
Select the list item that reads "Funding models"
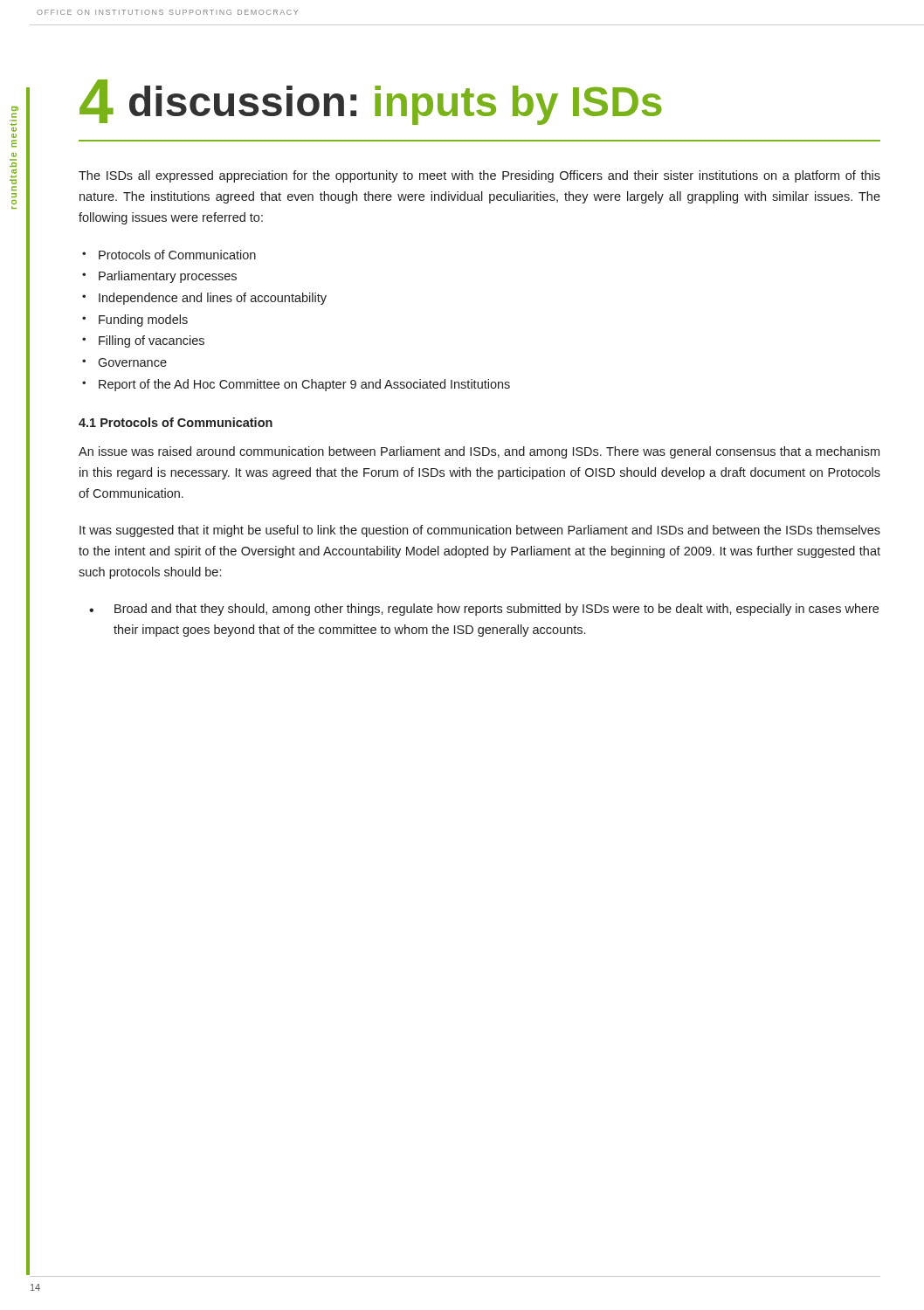coord(135,321)
